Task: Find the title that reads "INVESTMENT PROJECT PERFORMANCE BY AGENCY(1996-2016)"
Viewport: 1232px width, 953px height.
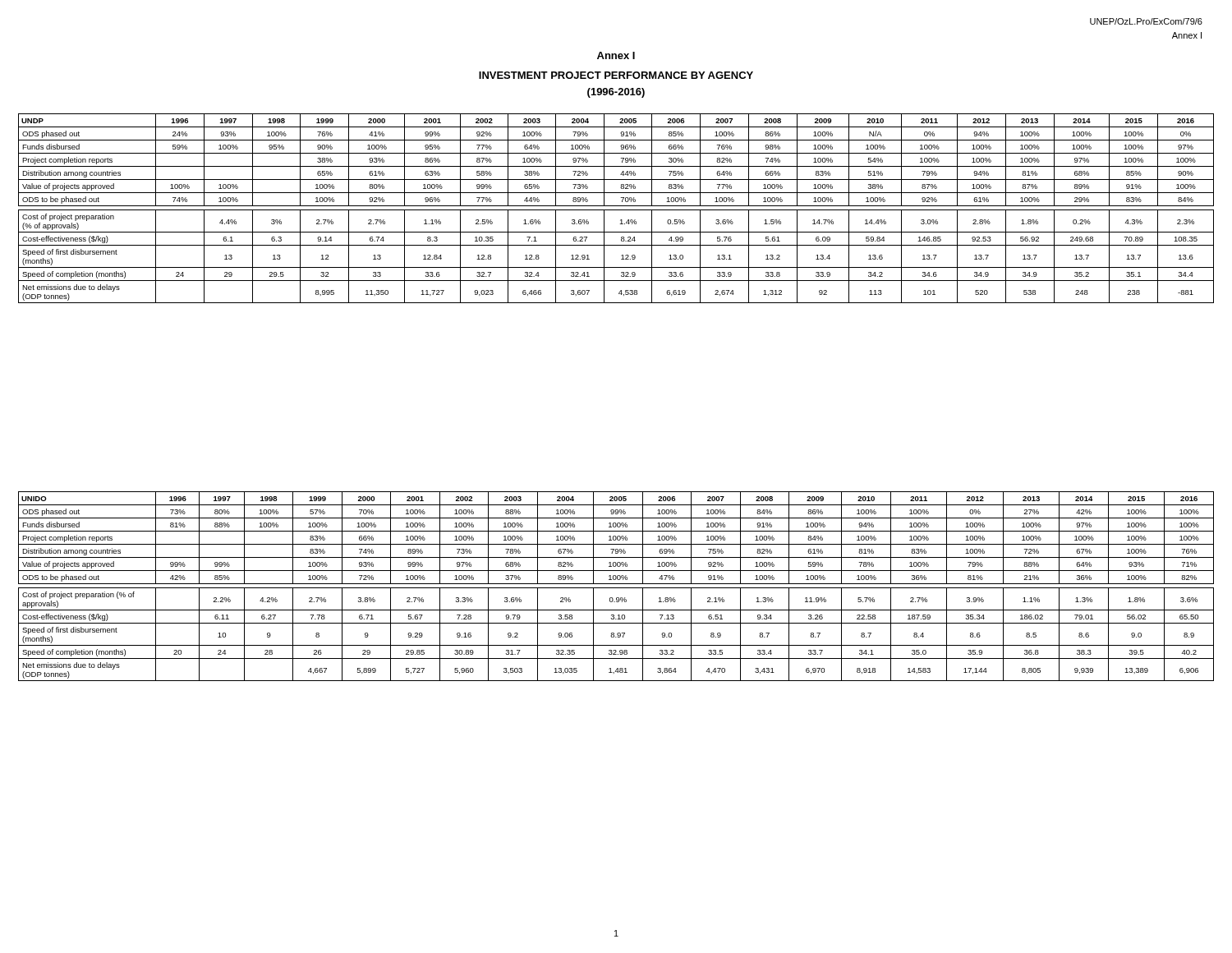Action: click(x=616, y=83)
